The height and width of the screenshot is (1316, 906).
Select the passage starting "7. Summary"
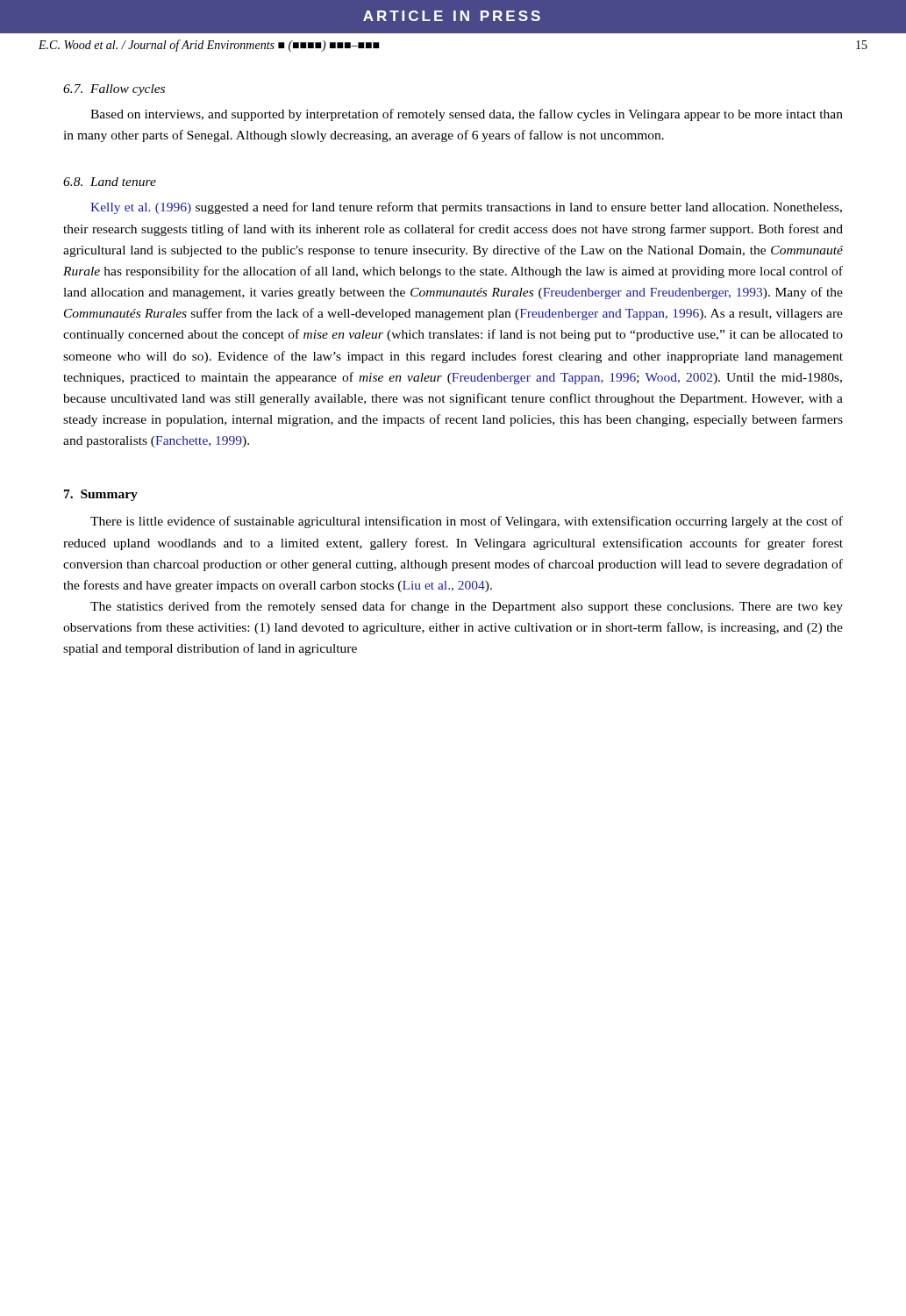tap(100, 494)
